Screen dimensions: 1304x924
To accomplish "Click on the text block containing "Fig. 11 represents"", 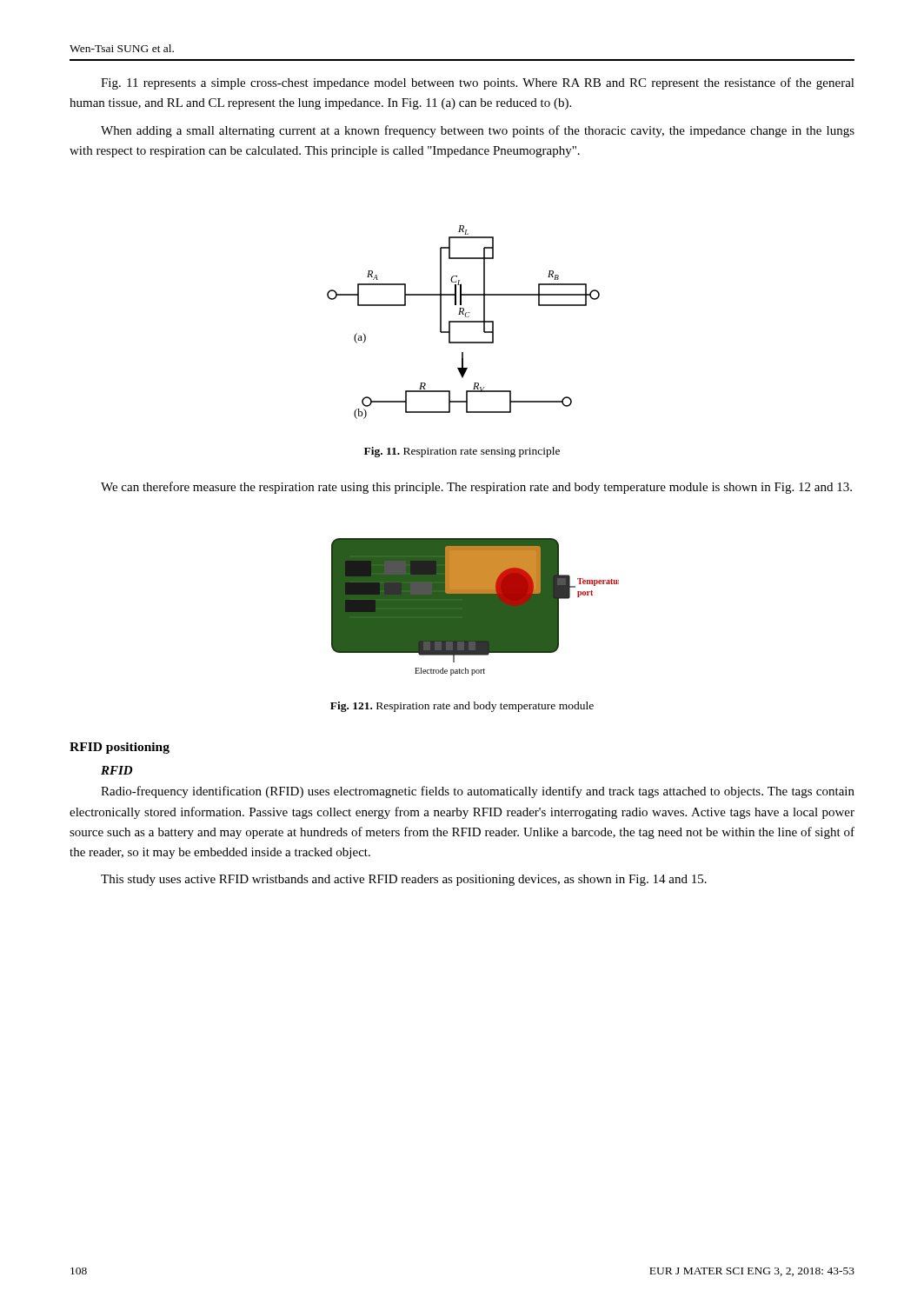I will click(462, 117).
